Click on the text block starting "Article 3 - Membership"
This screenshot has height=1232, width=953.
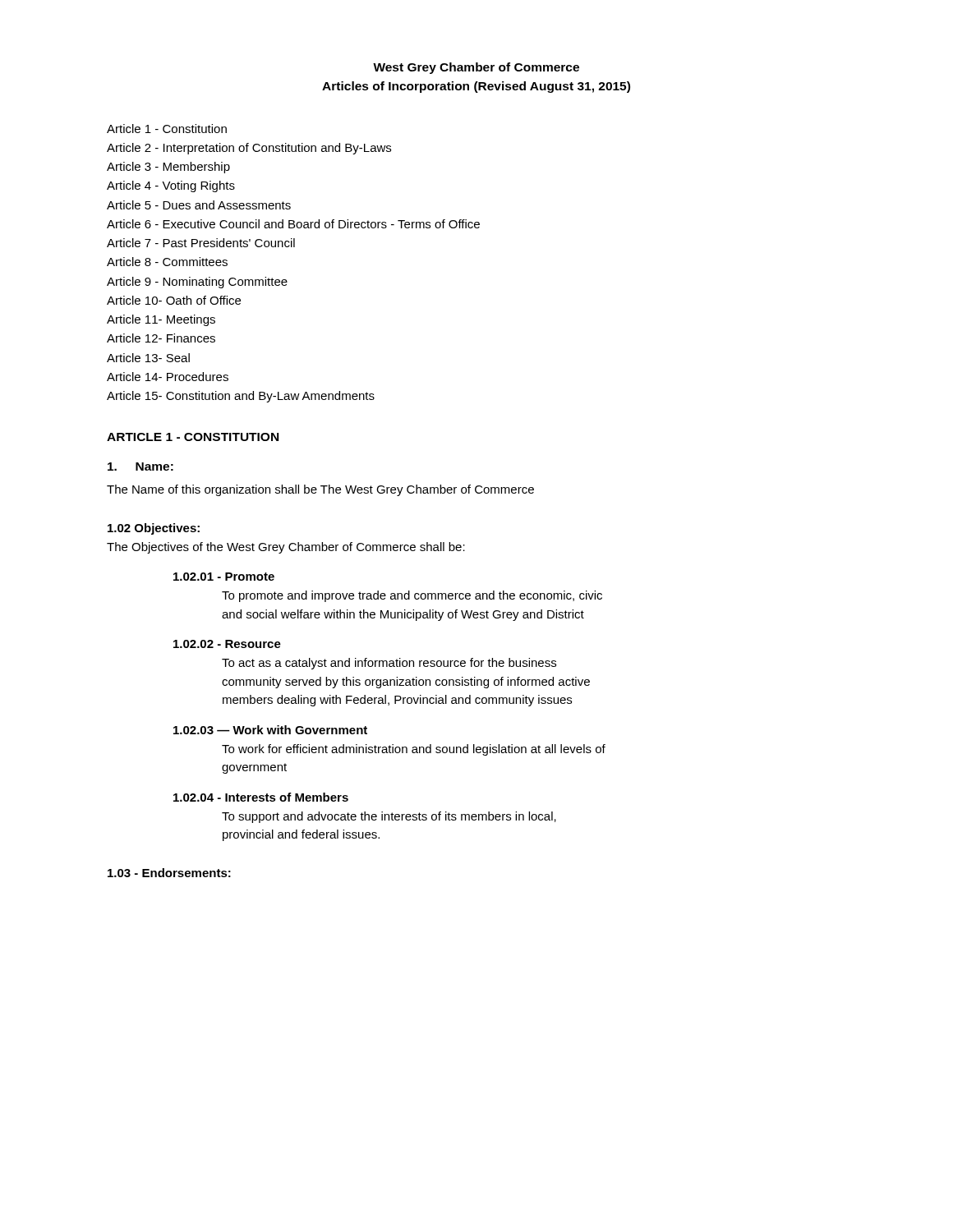click(x=168, y=166)
